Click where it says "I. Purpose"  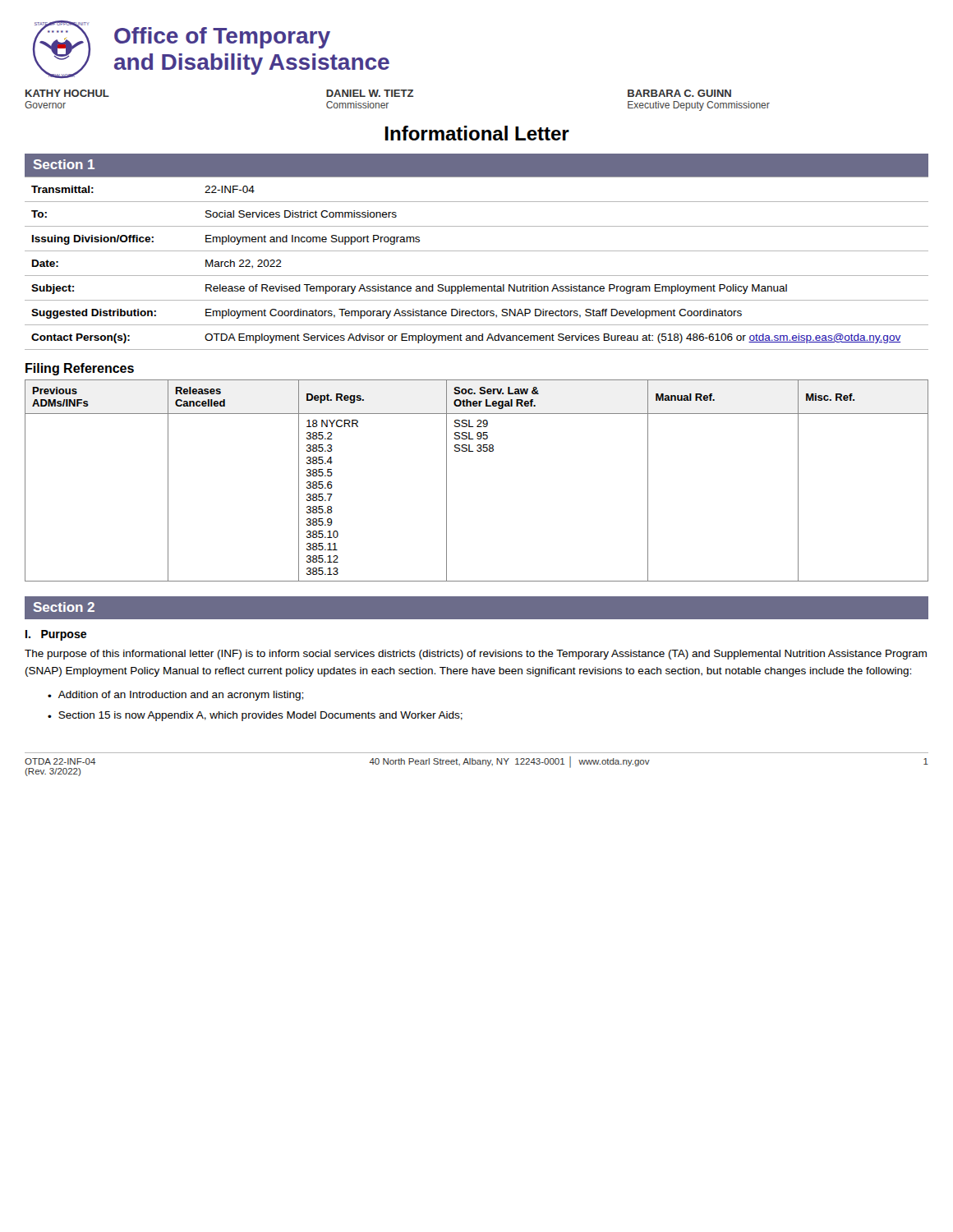56,634
